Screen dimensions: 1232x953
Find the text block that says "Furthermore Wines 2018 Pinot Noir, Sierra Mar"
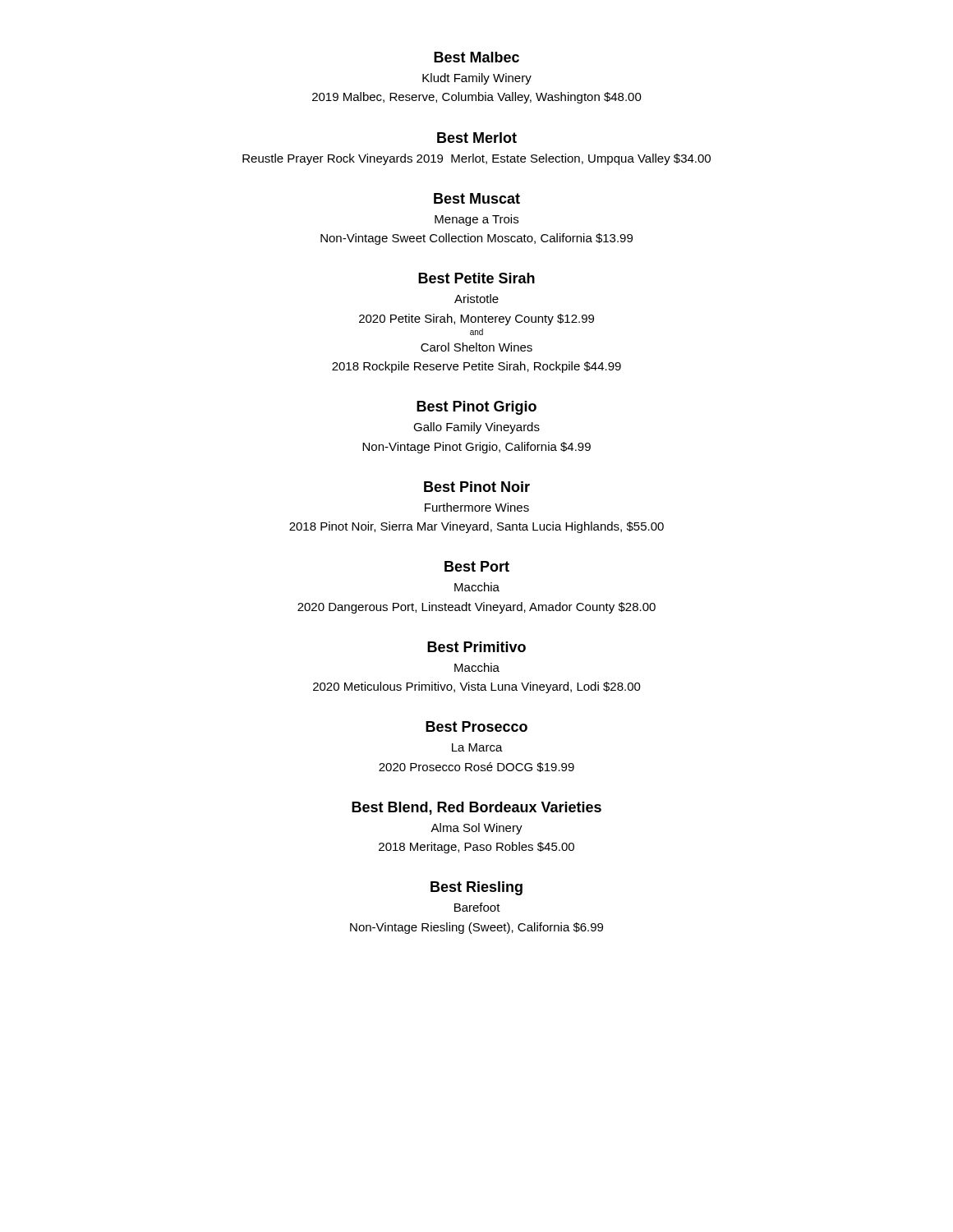point(476,517)
